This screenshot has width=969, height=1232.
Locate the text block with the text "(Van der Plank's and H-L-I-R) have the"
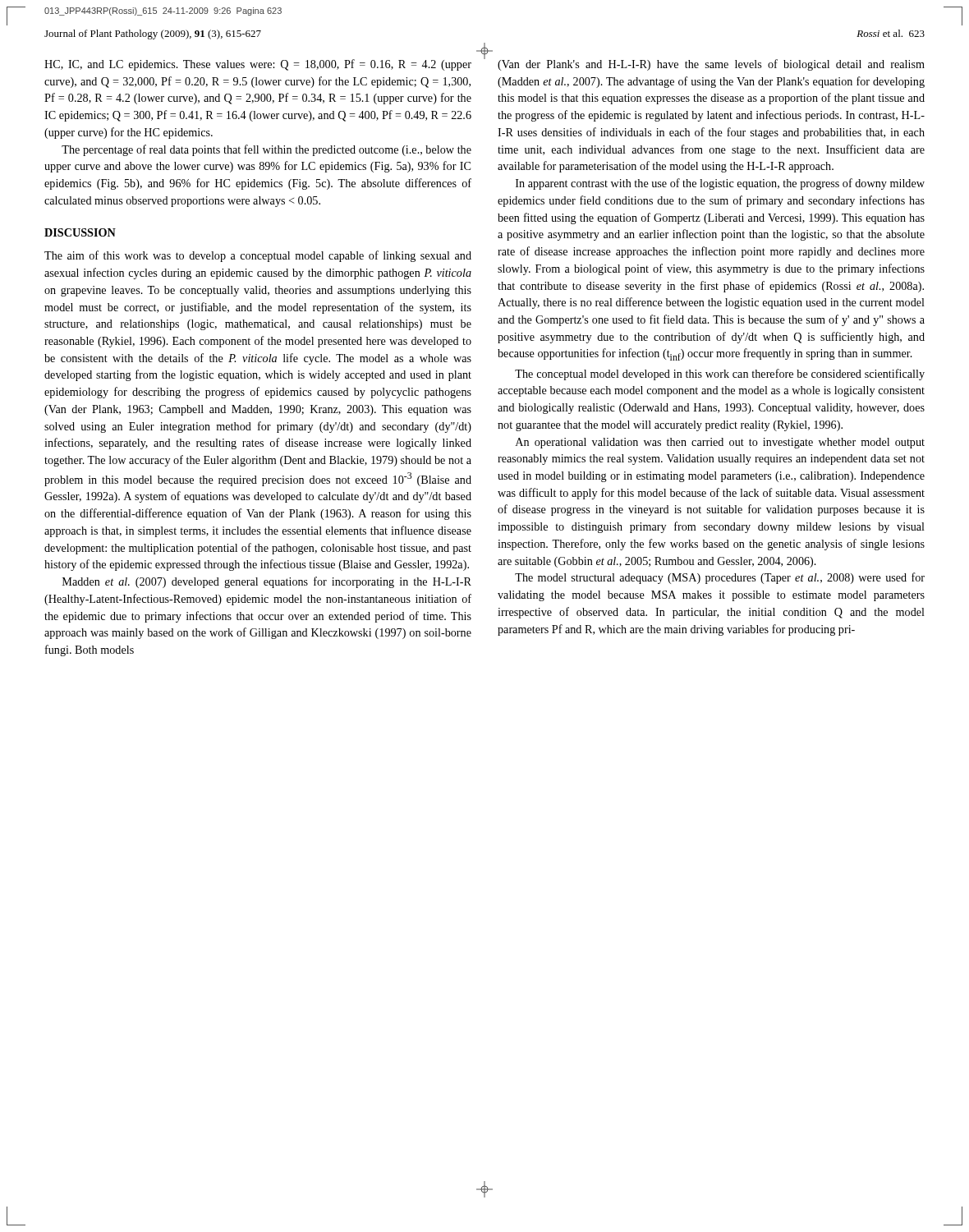click(711, 347)
